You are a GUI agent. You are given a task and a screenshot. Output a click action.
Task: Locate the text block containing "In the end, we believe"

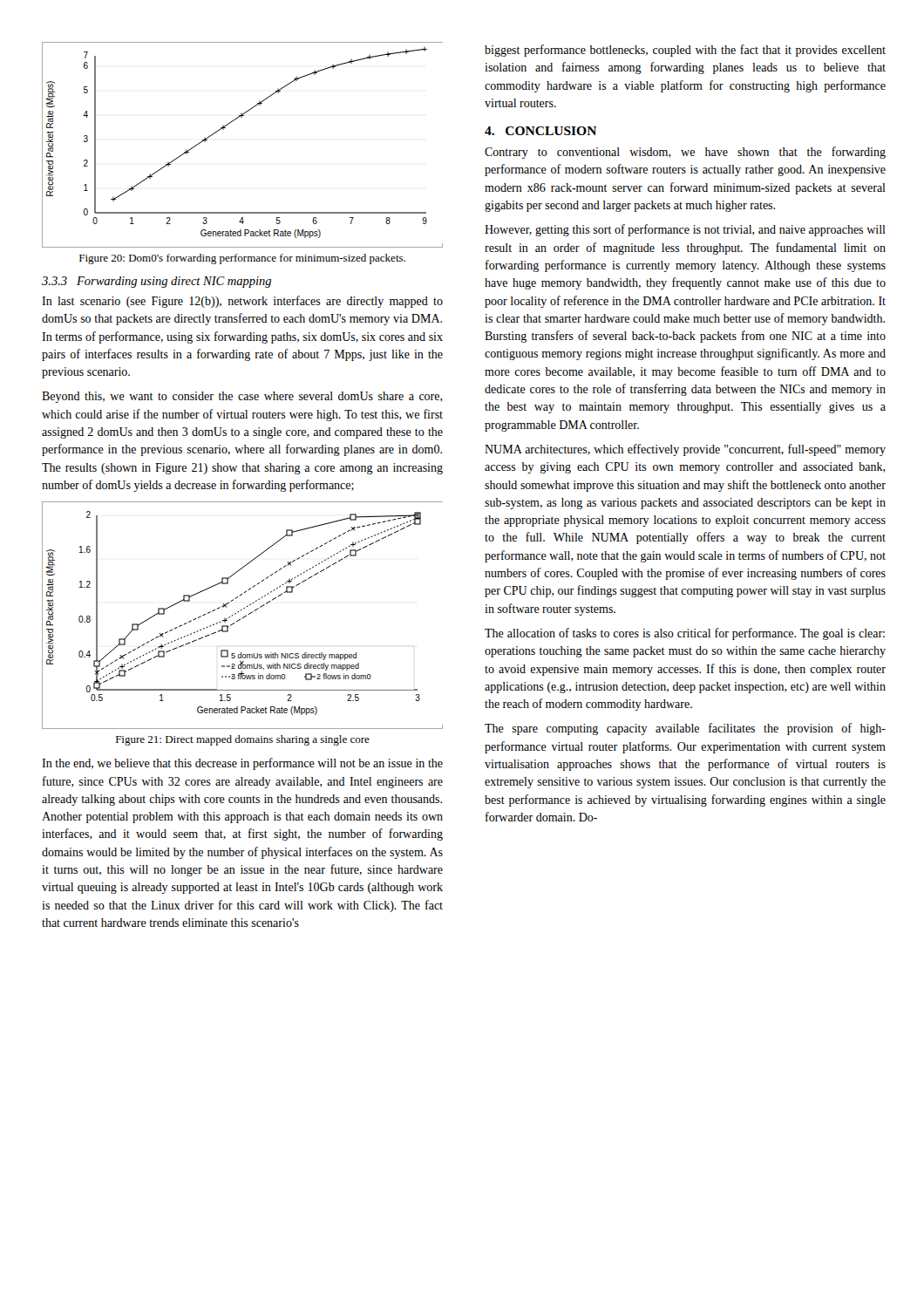242,843
